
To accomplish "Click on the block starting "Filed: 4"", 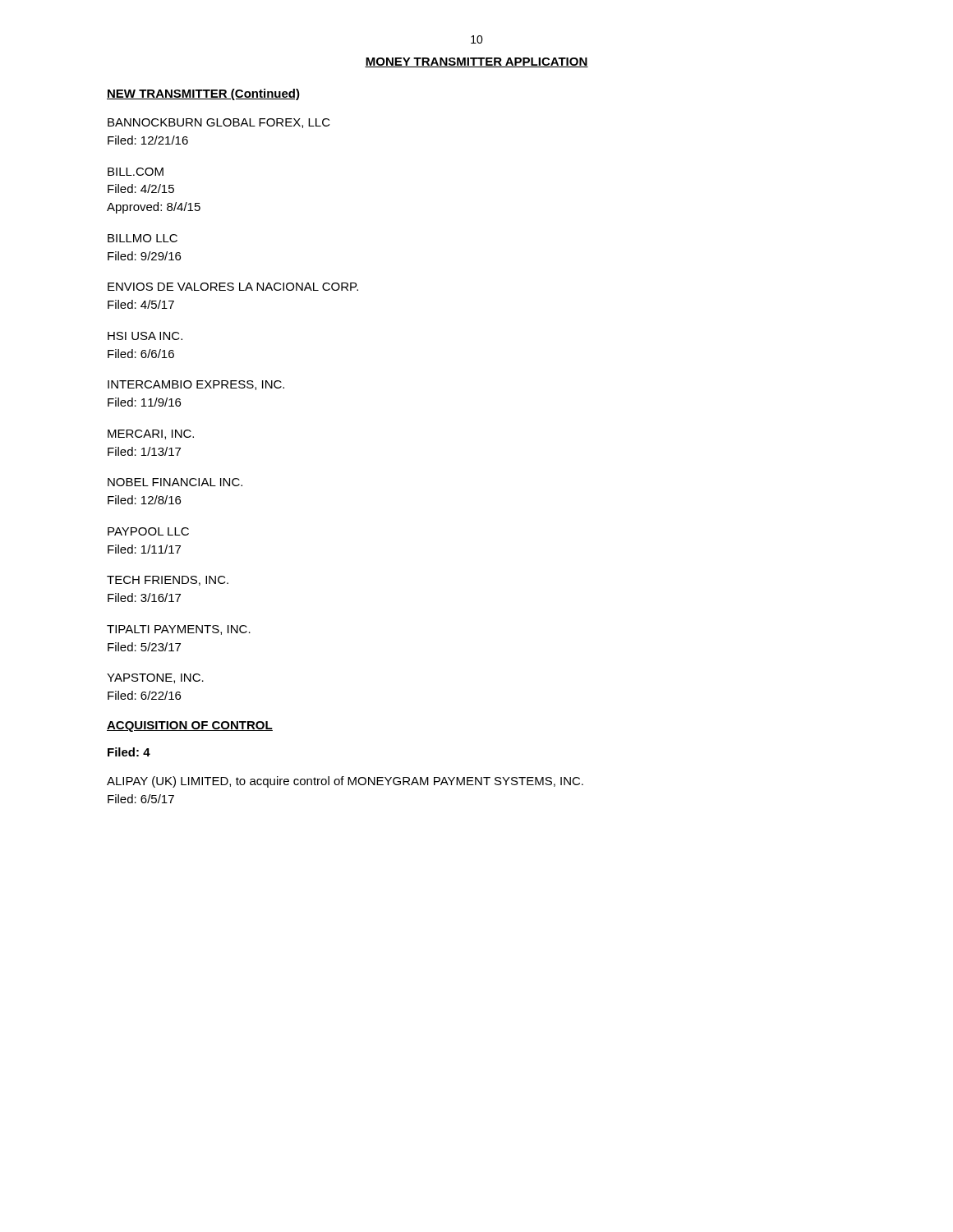I will coord(128,752).
